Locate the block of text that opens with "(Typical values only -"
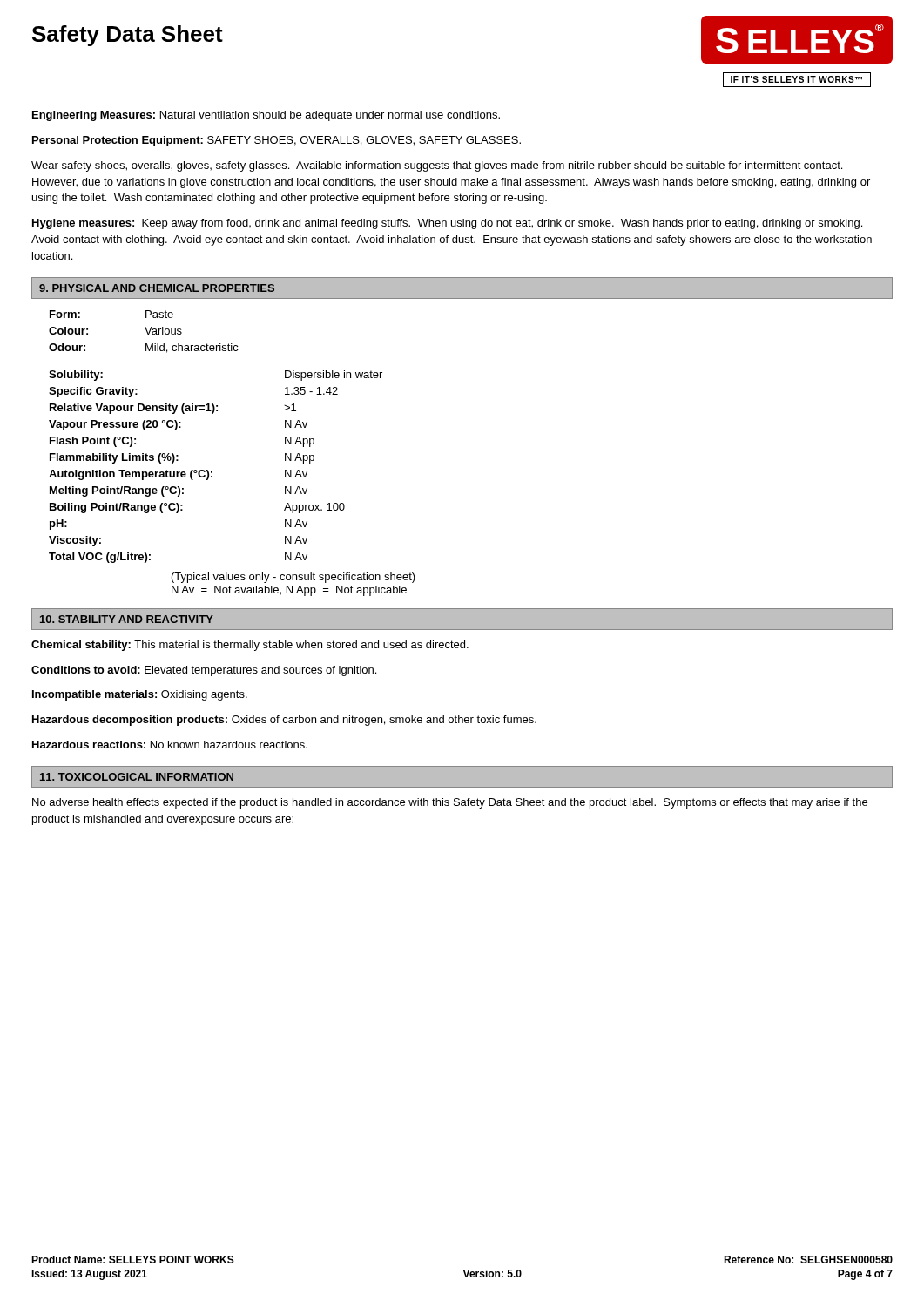Screen dimensions: 1307x924 click(x=293, y=583)
